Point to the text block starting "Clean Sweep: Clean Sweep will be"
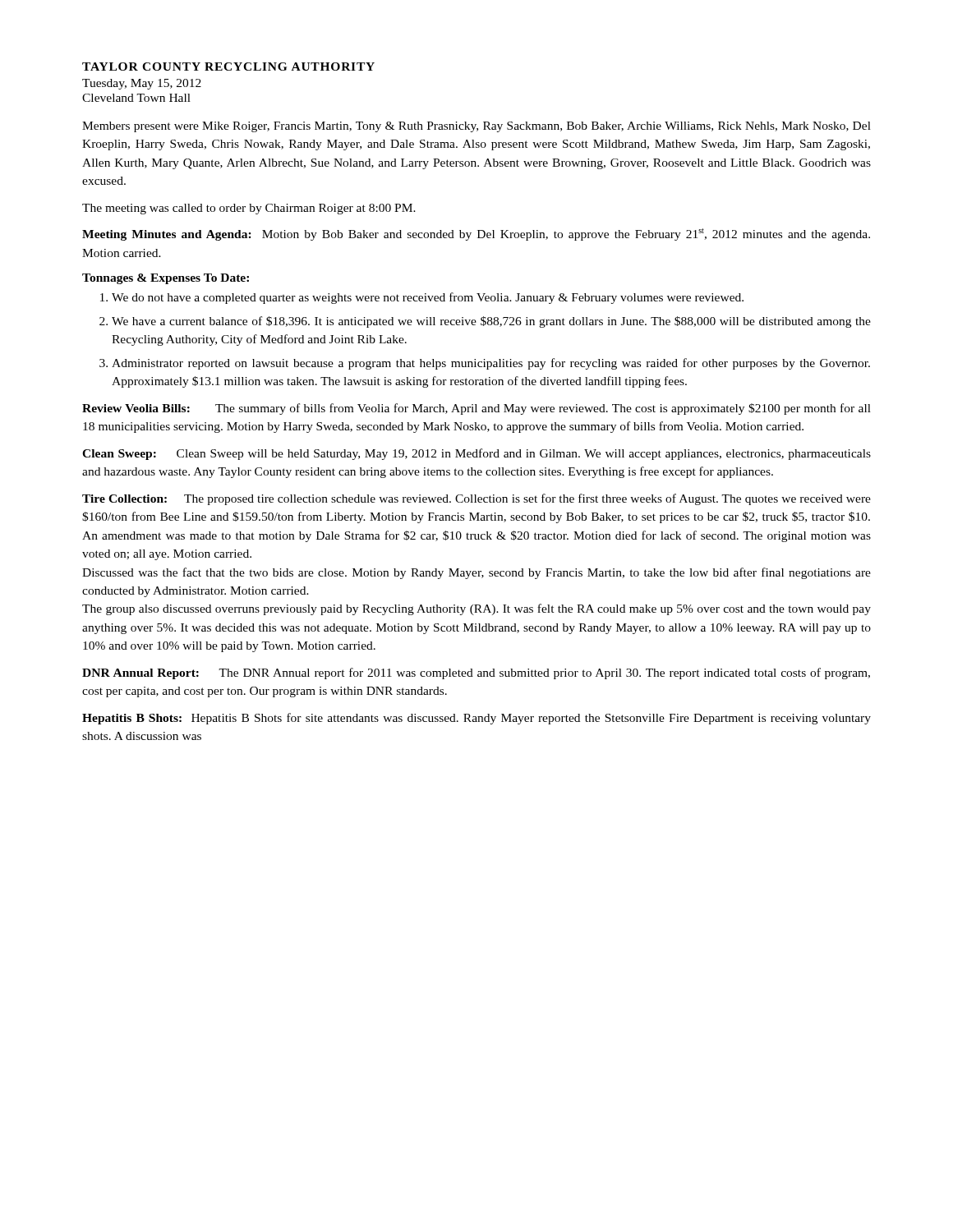 click(x=476, y=462)
